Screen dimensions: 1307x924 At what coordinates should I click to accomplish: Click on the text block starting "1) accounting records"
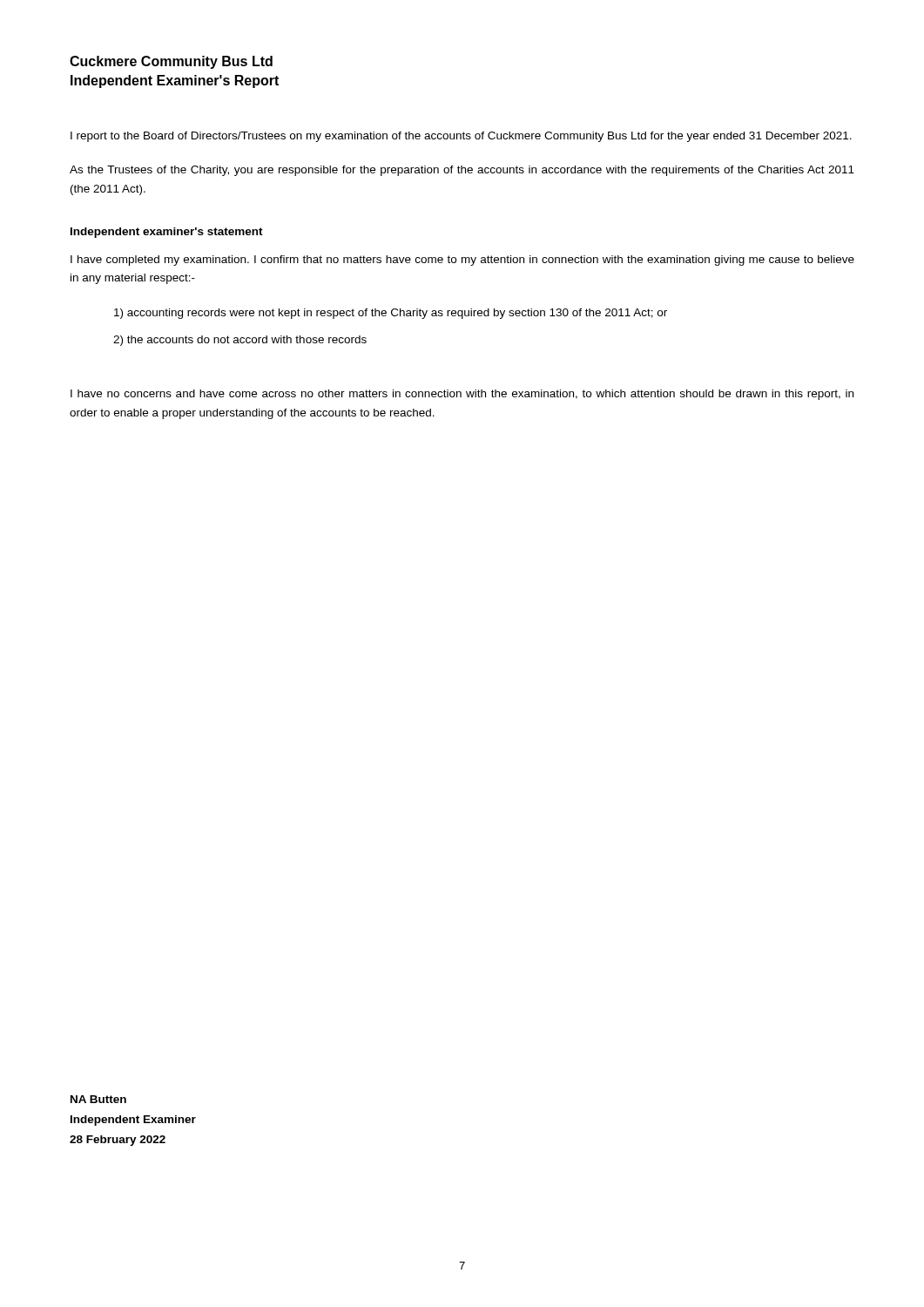point(390,312)
